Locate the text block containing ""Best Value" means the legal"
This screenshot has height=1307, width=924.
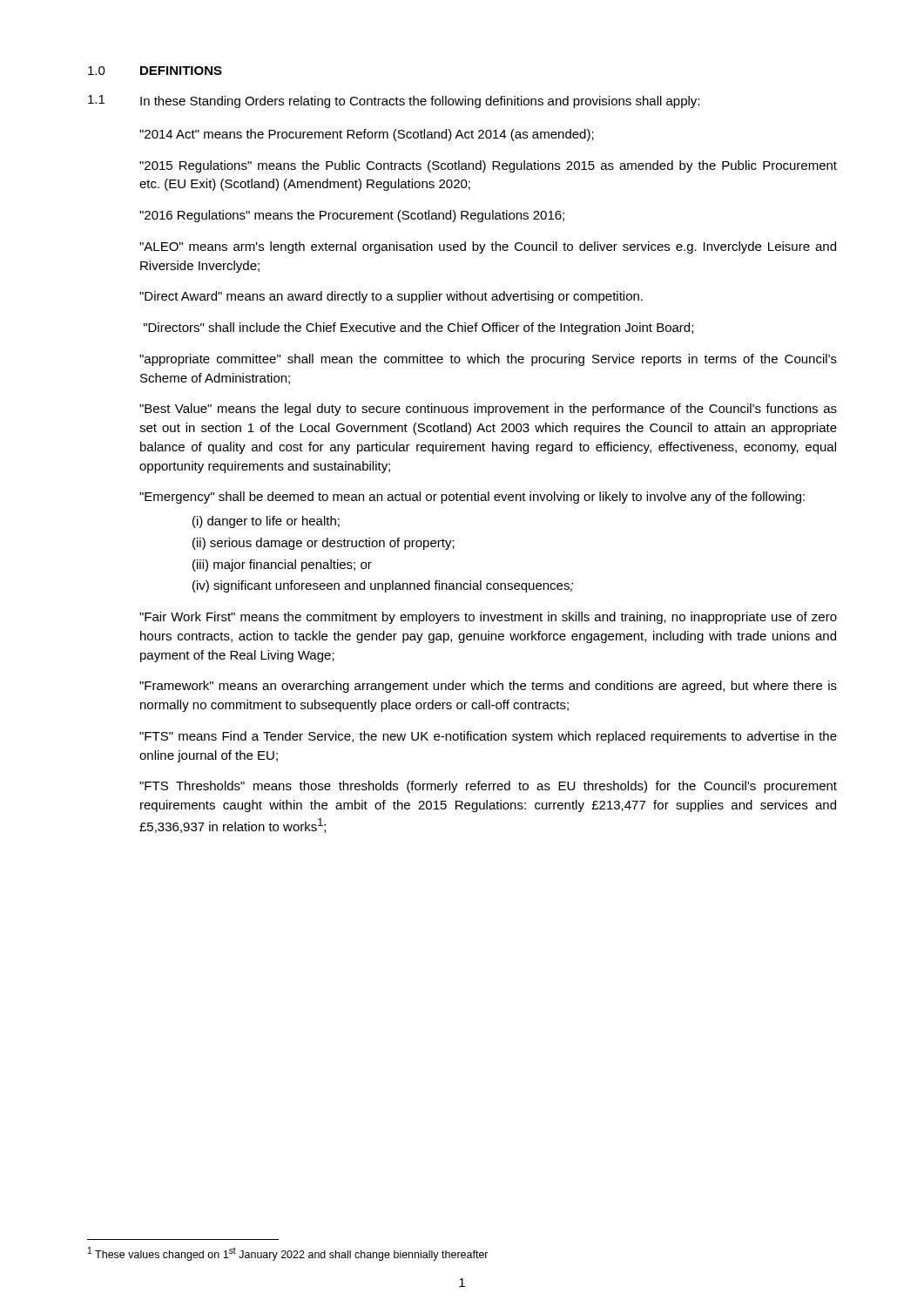point(488,437)
